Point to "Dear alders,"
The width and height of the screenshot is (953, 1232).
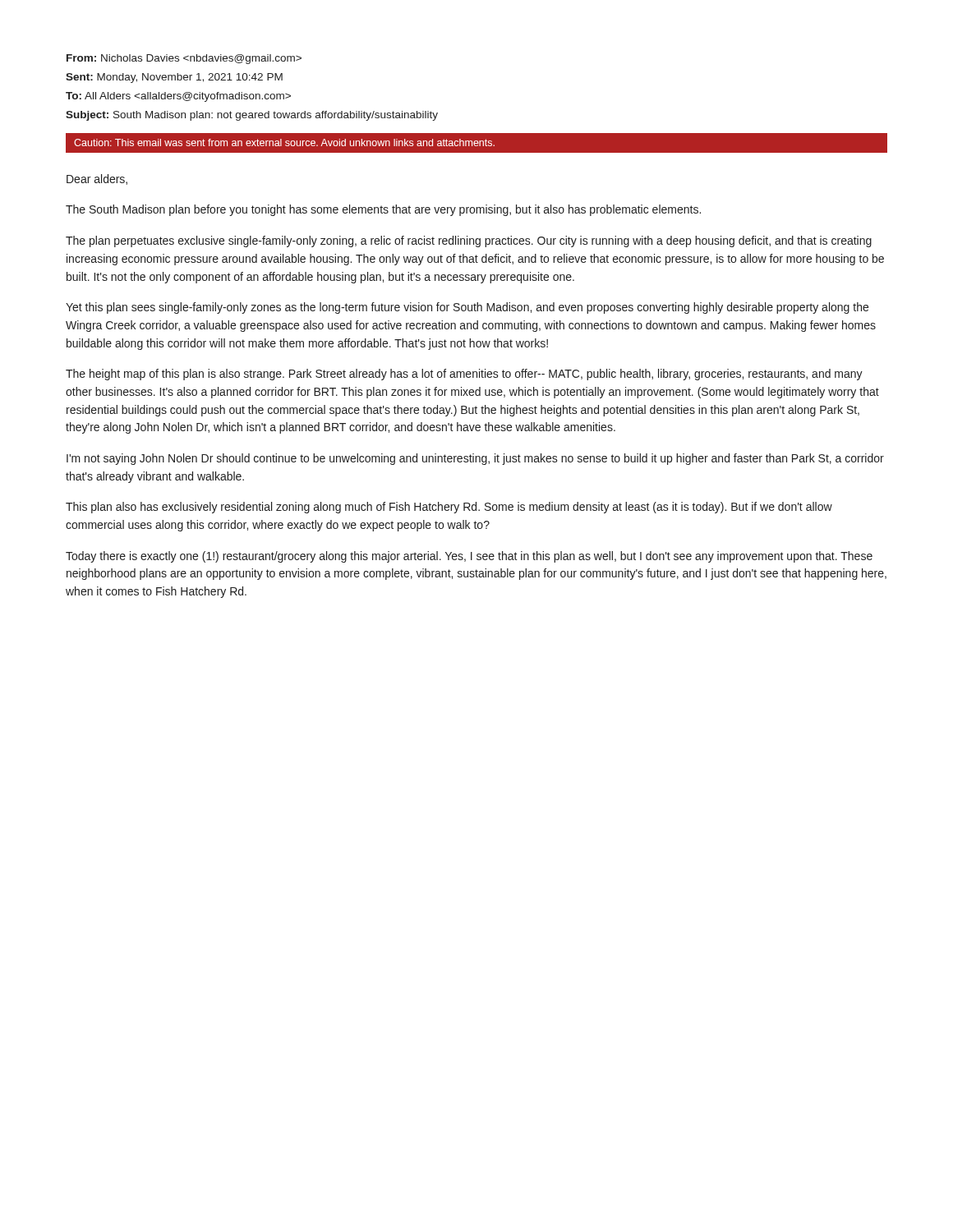[97, 179]
